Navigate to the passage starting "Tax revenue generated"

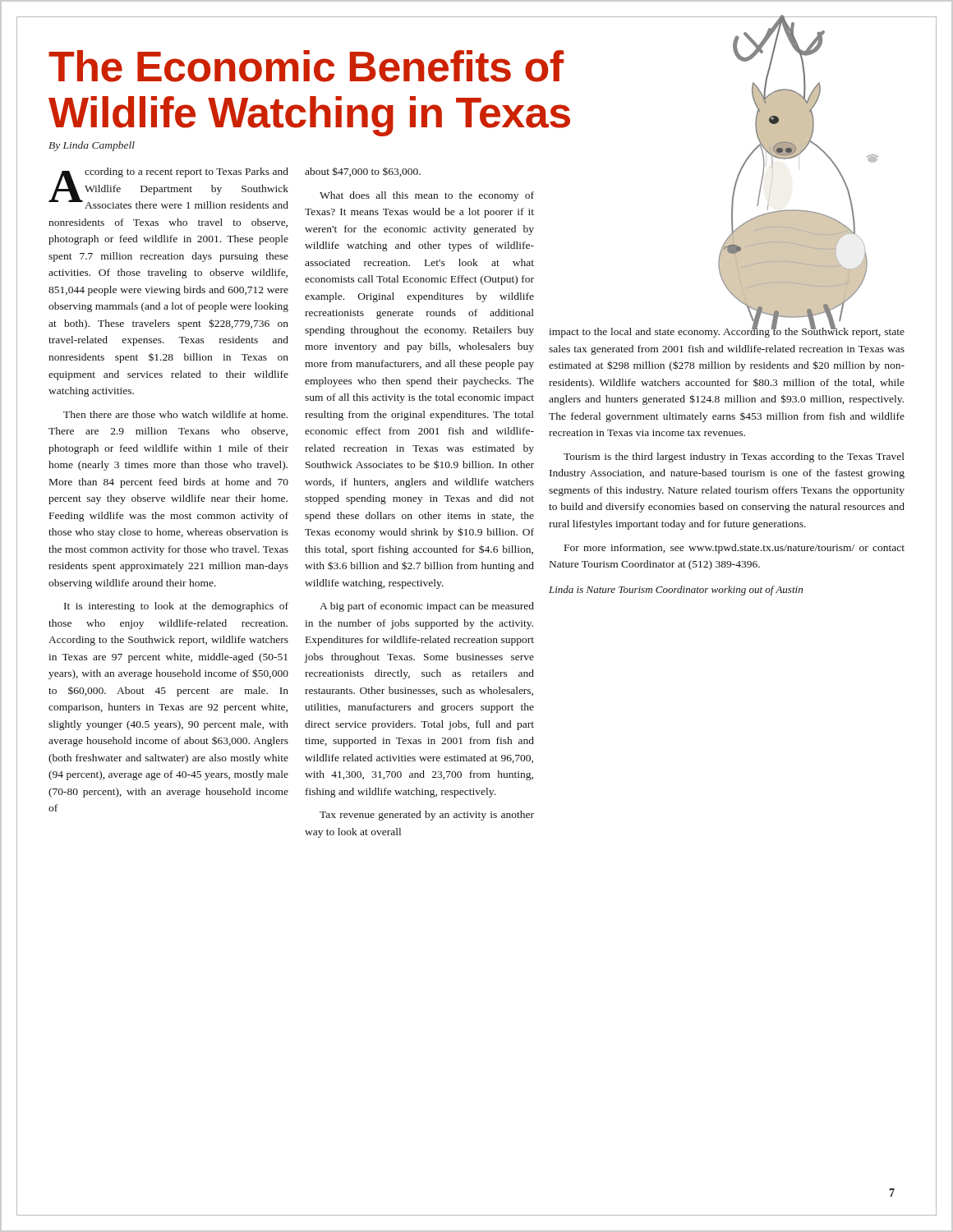pyautogui.click(x=419, y=823)
